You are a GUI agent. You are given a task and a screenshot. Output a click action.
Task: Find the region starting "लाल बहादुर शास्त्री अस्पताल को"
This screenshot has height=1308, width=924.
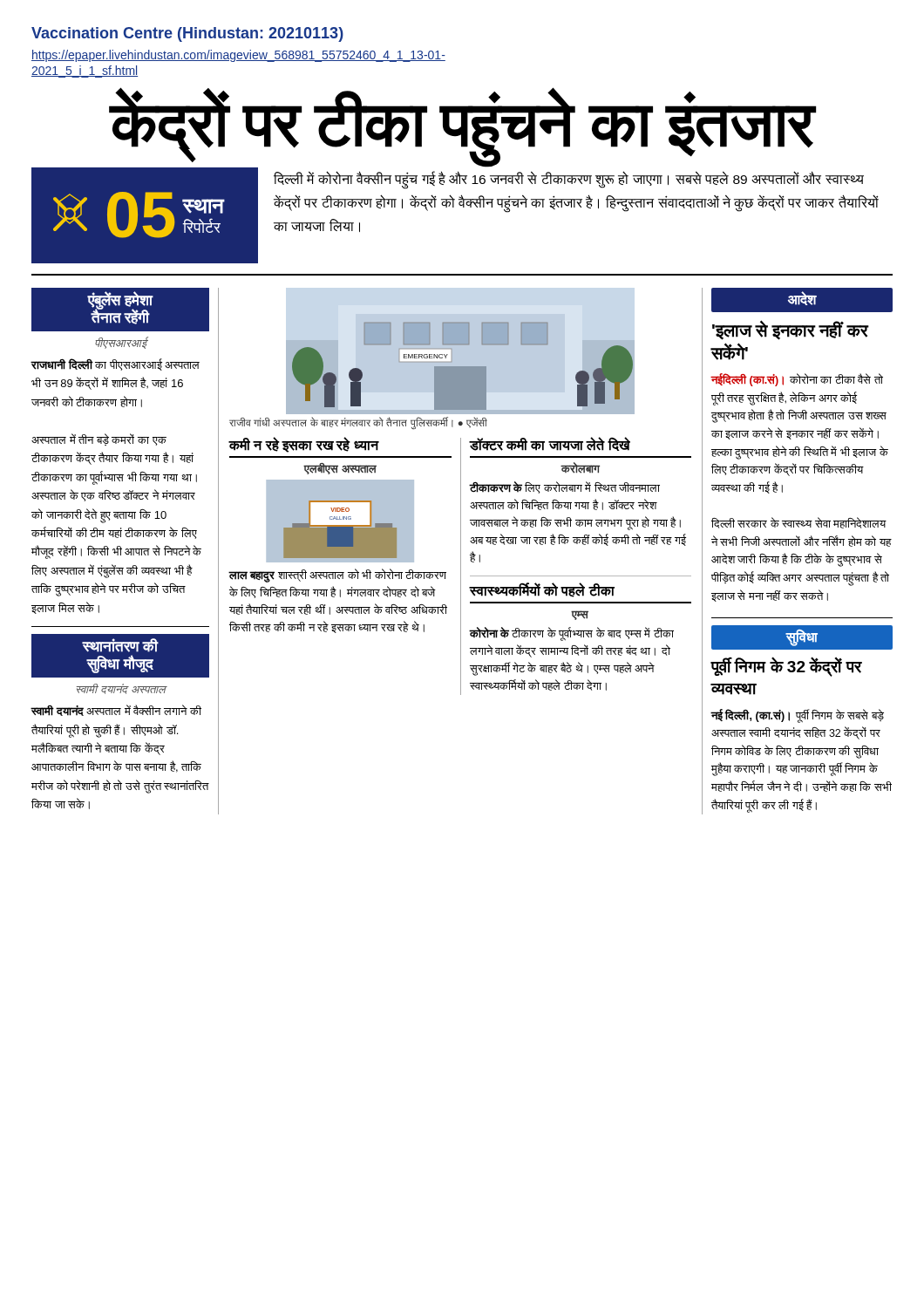[338, 602]
